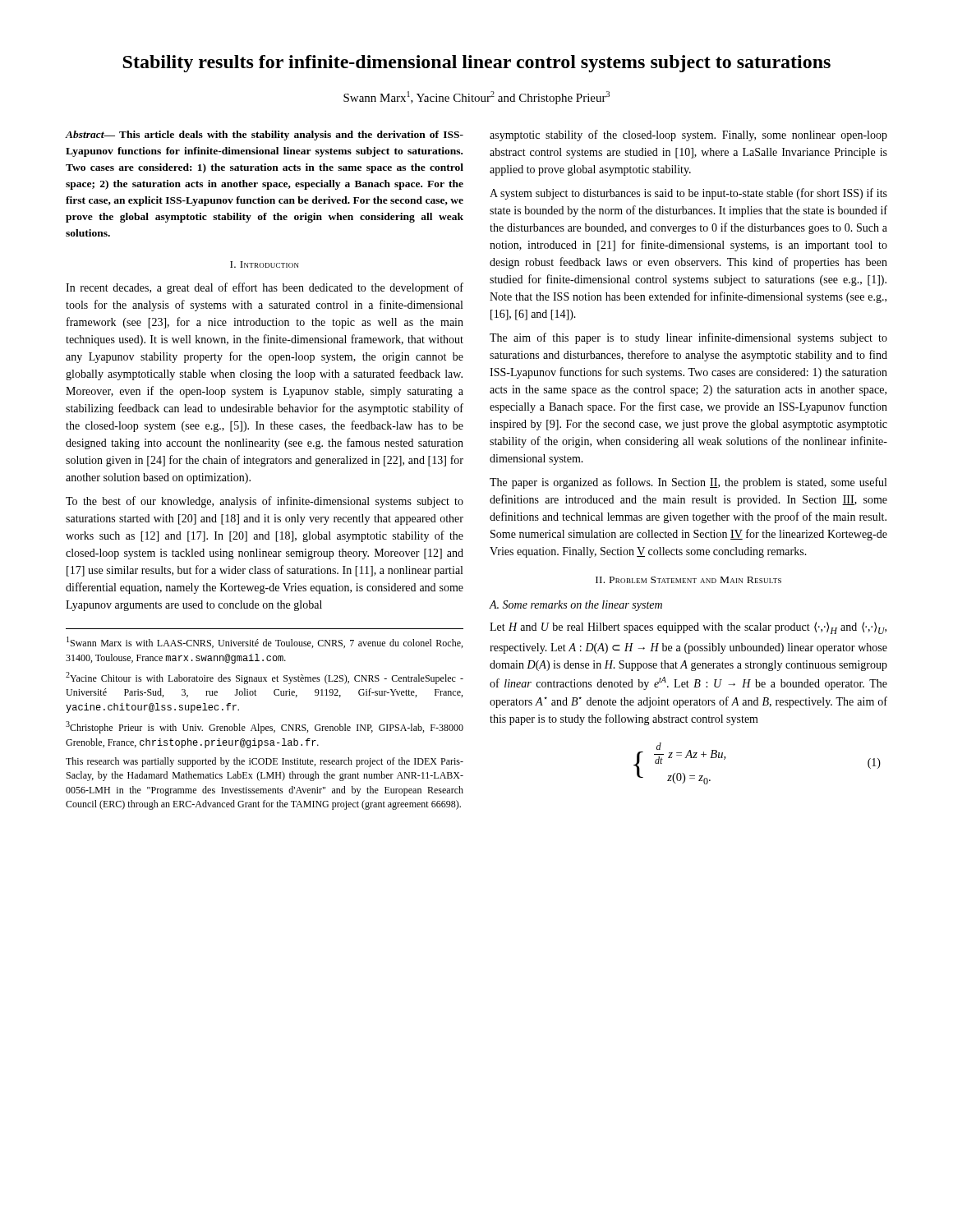Point to the passage starting "In recent decades, a great deal of effort"
This screenshot has width=953, height=1232.
(265, 383)
